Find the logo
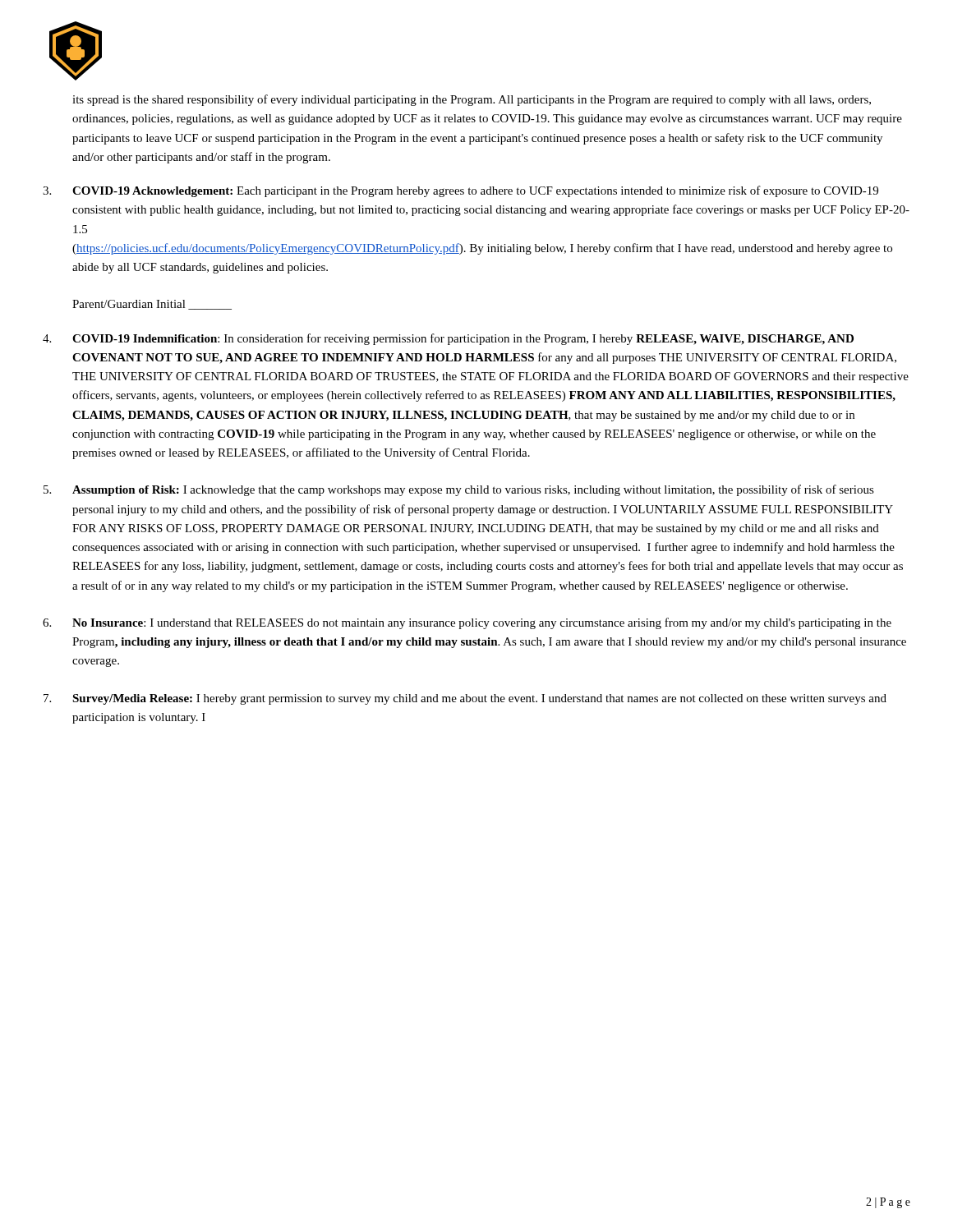The image size is (953, 1232). [x=76, y=51]
